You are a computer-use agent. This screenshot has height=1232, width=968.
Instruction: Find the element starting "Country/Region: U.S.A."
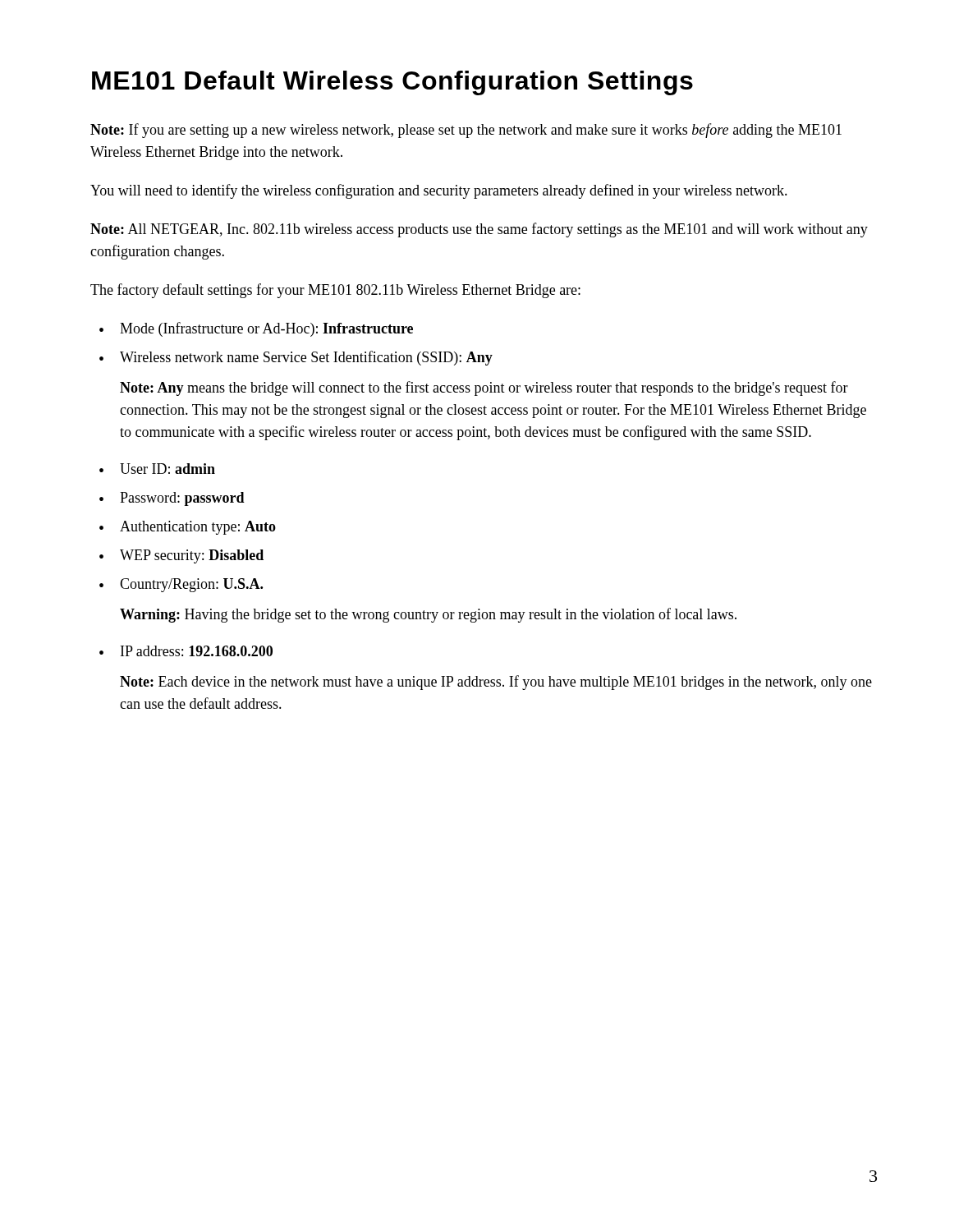192,584
